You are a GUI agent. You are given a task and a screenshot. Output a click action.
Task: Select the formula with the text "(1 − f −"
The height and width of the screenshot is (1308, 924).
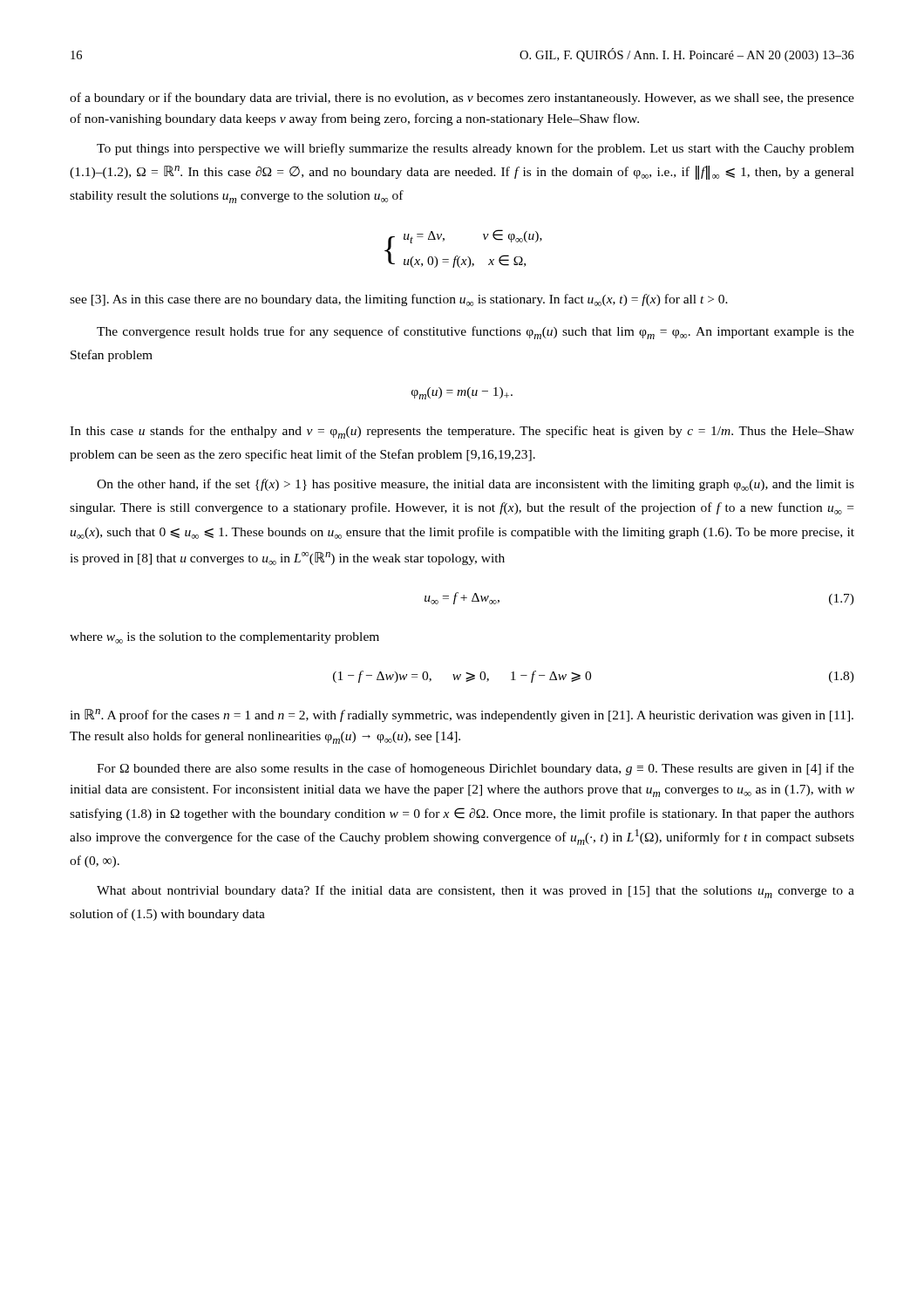click(x=462, y=676)
